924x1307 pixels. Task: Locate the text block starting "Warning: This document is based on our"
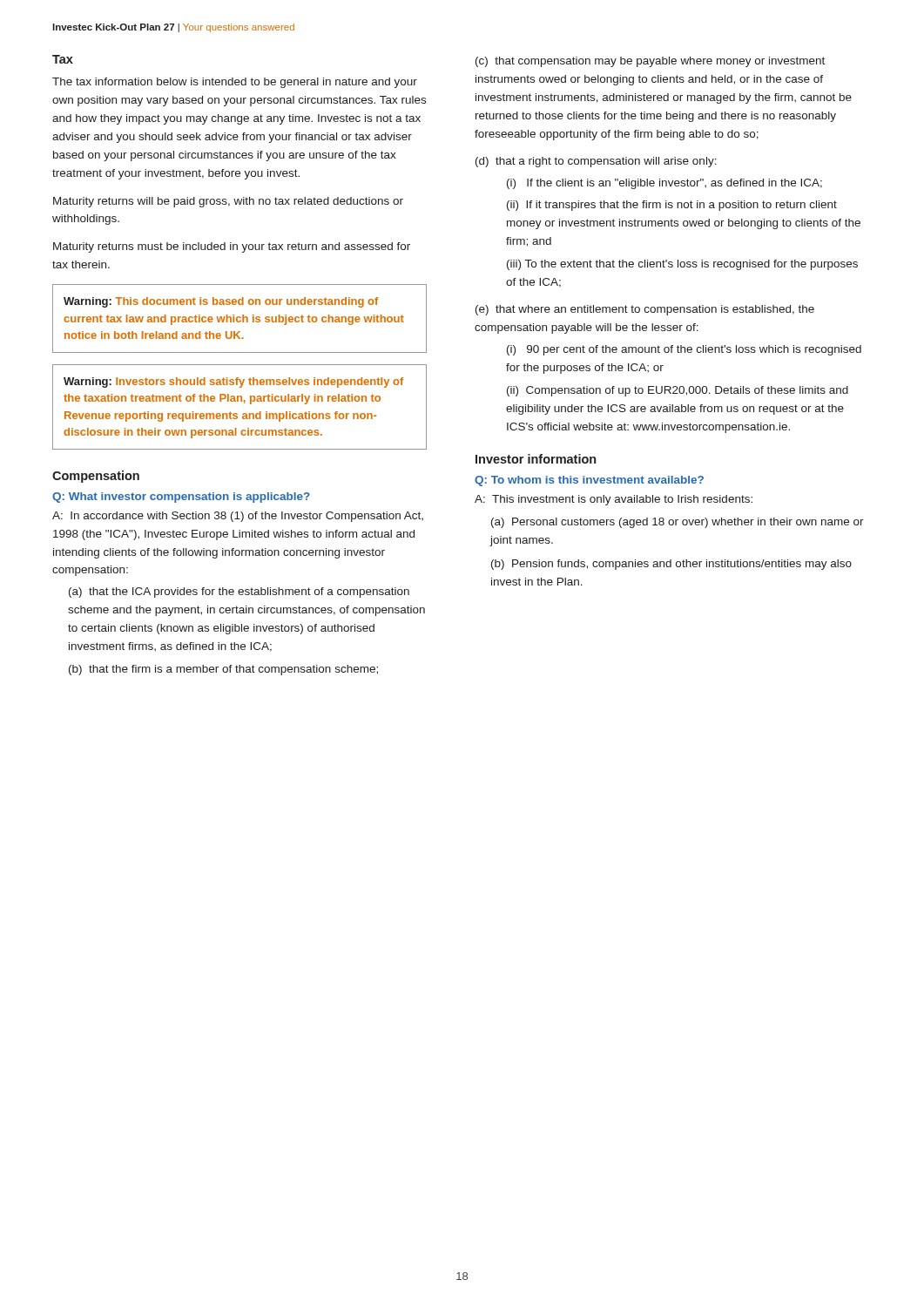pos(234,318)
